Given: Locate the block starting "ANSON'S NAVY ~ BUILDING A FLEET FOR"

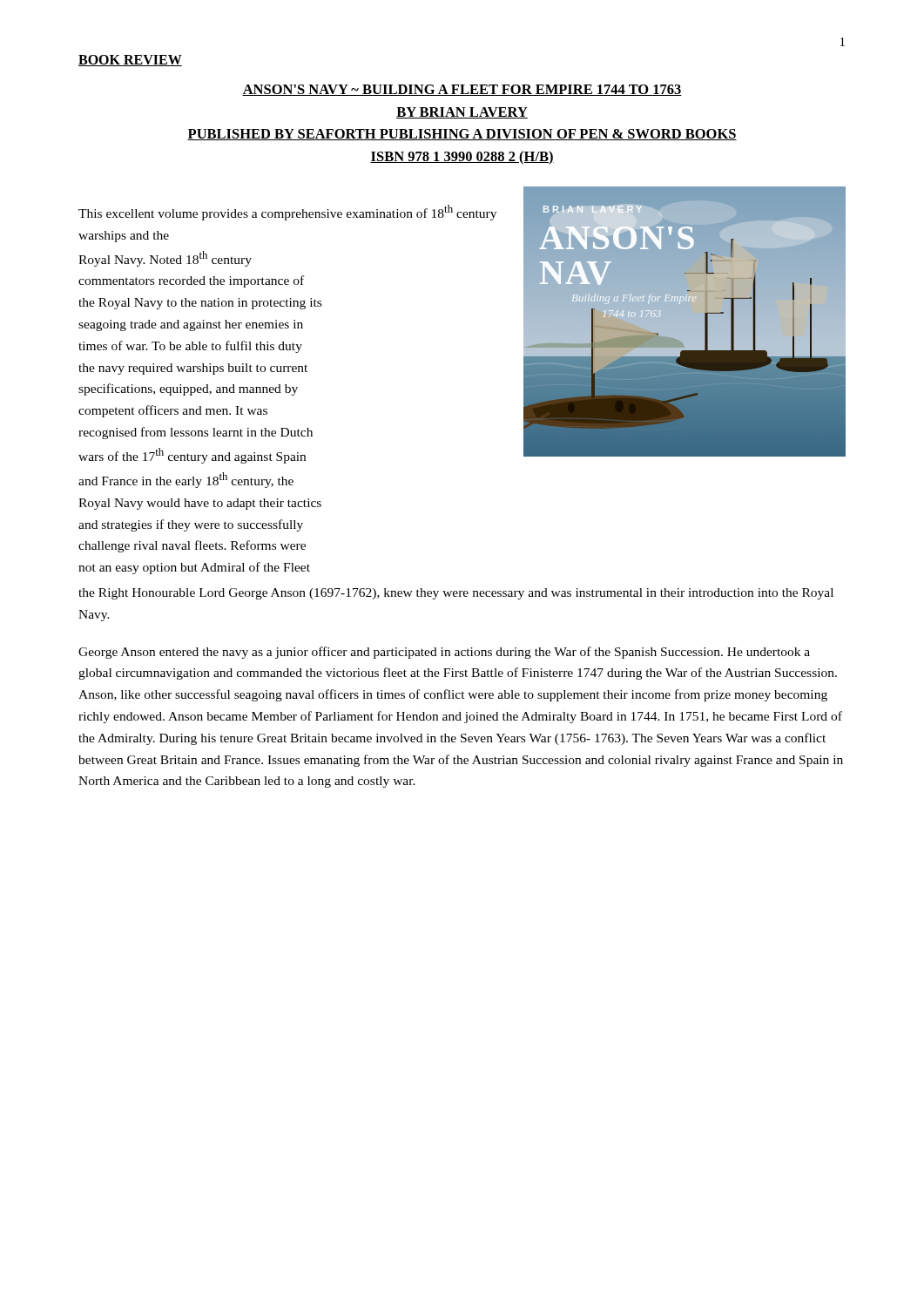Looking at the screenshot, I should [462, 123].
